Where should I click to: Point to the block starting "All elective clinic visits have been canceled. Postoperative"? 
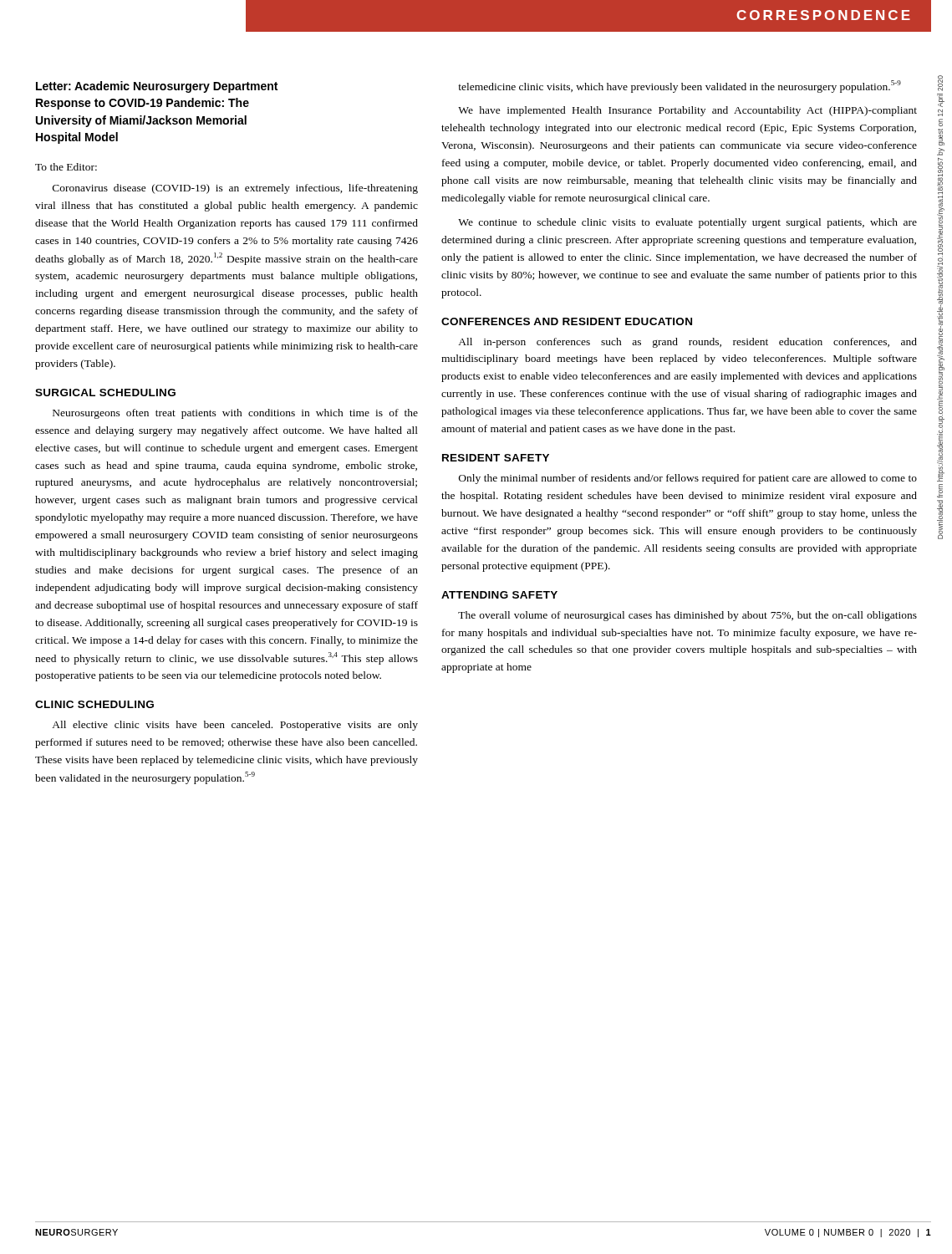pyautogui.click(x=227, y=751)
